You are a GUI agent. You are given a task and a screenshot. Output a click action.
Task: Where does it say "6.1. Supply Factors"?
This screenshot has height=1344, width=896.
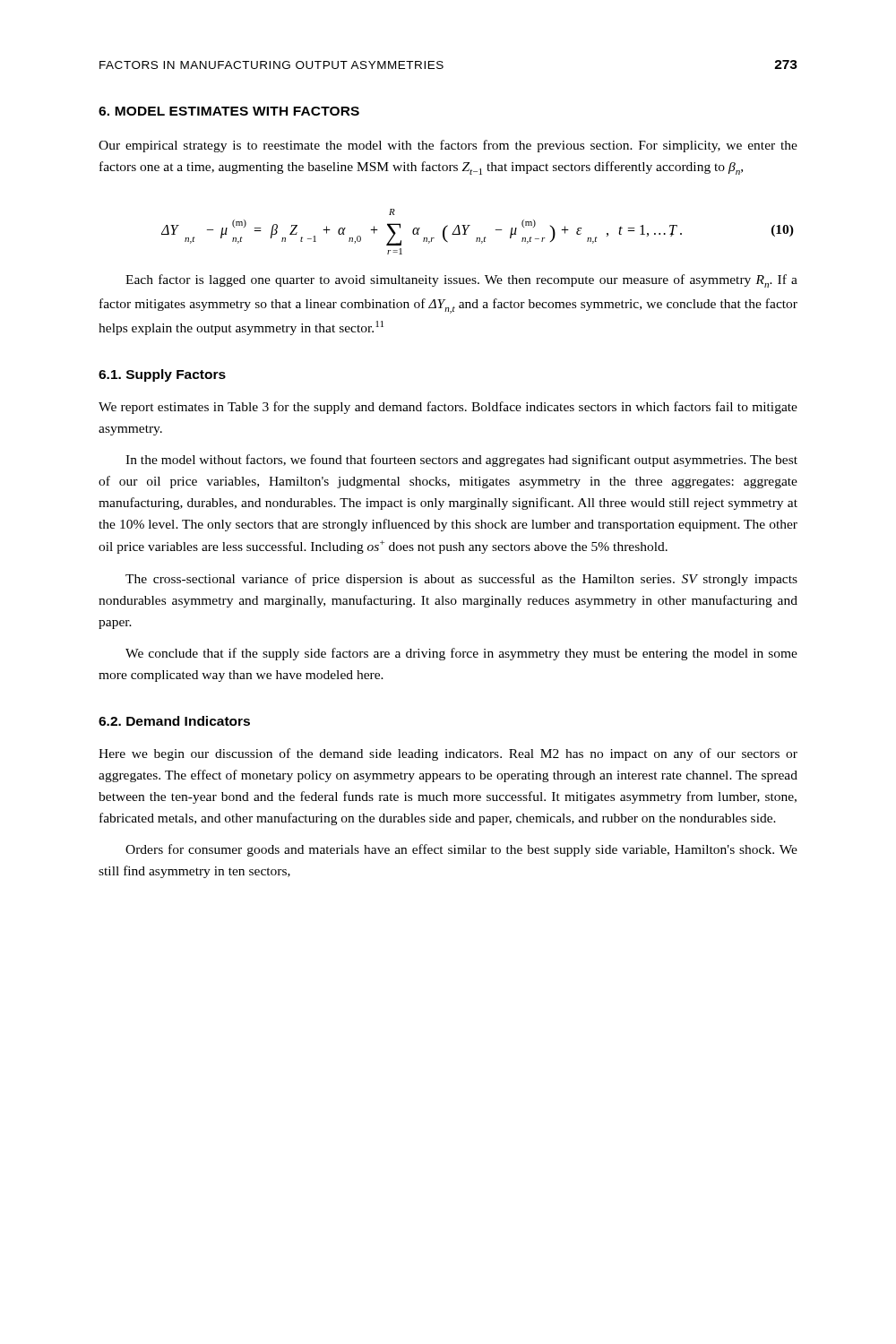pos(162,375)
